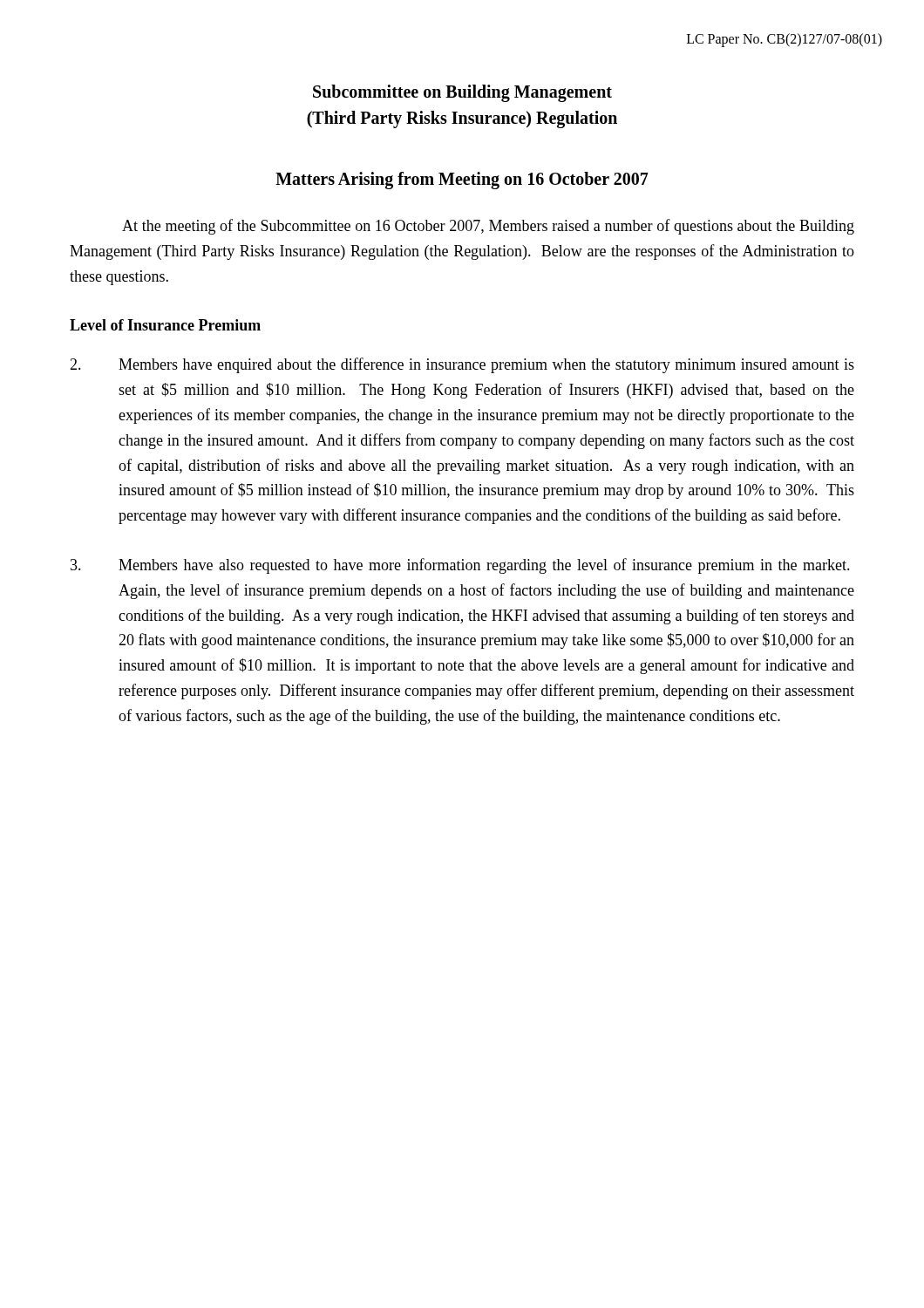Point to the block beginning "Members have enquired about the difference"

click(x=462, y=441)
